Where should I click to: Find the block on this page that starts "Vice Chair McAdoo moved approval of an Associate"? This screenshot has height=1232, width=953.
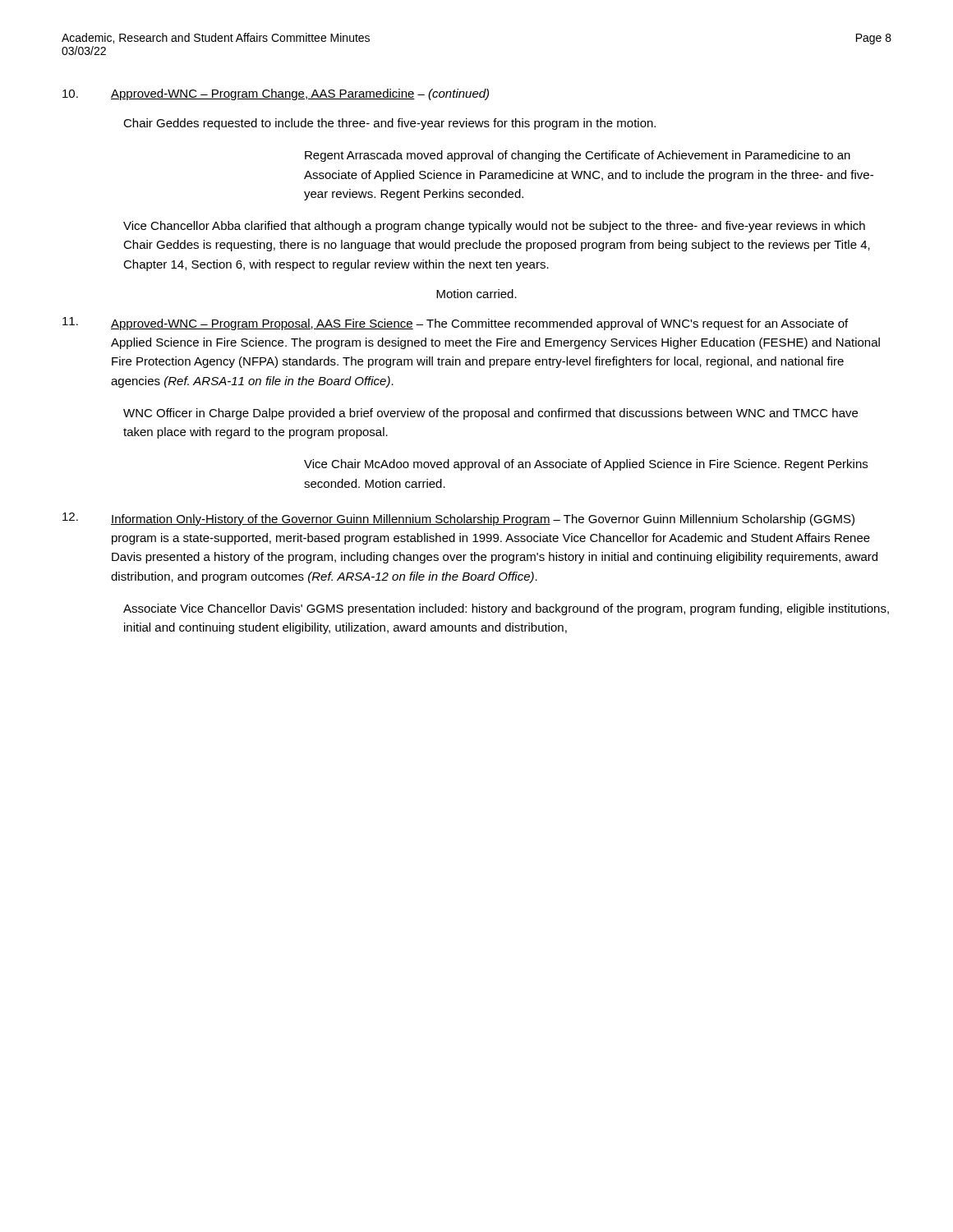586,473
